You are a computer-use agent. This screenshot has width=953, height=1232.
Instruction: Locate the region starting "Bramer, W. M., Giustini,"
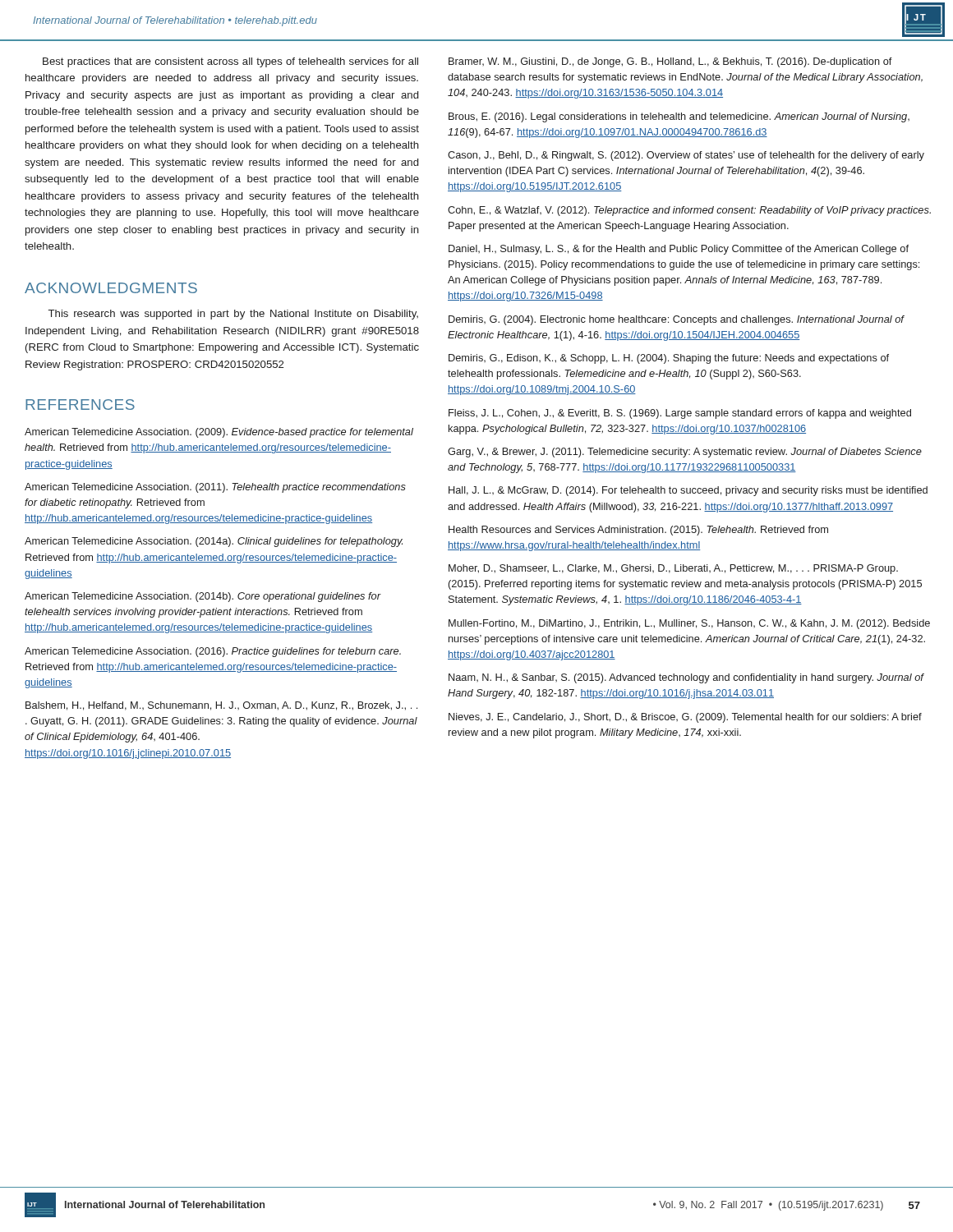(686, 77)
